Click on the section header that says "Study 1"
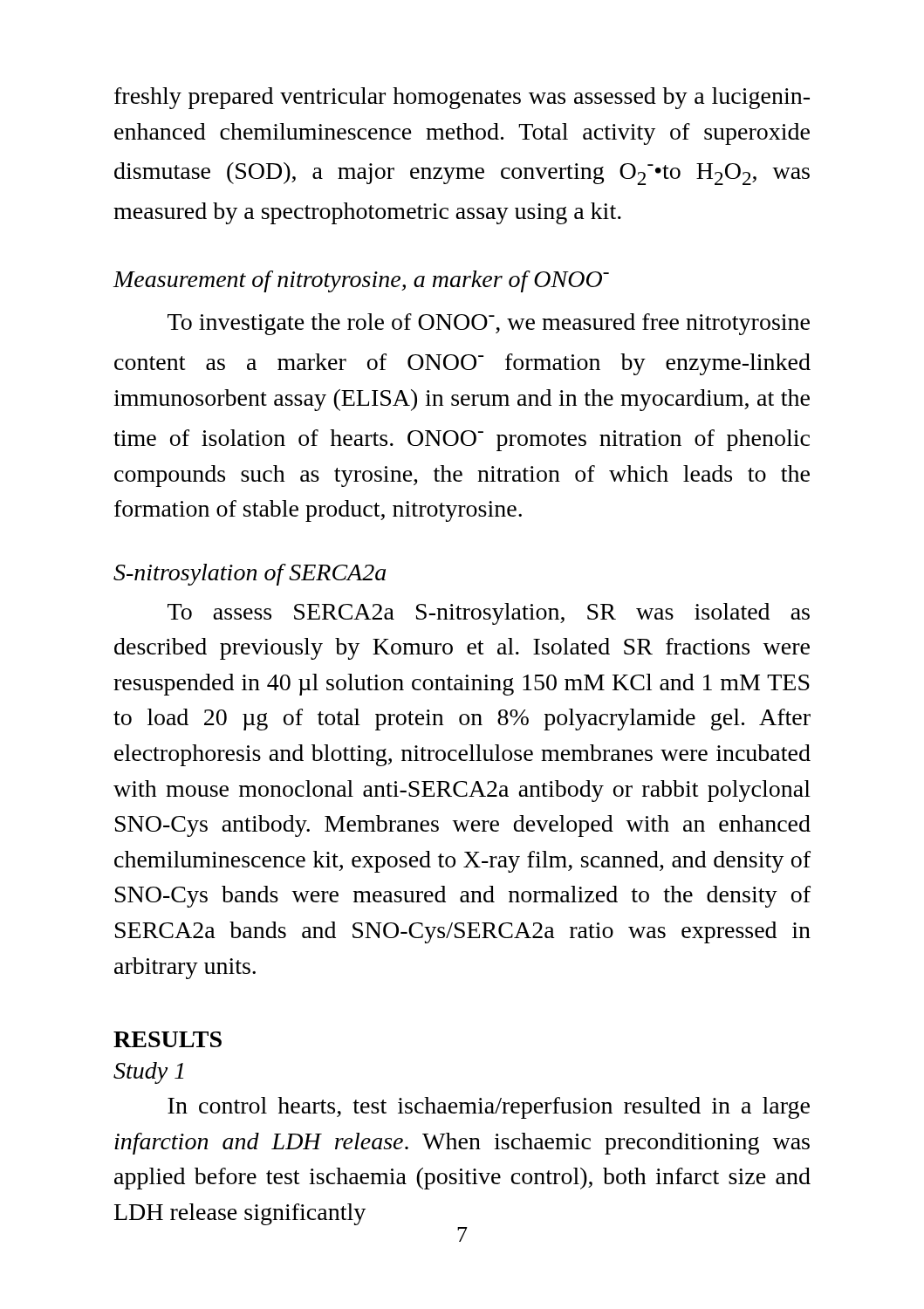 tap(150, 1070)
